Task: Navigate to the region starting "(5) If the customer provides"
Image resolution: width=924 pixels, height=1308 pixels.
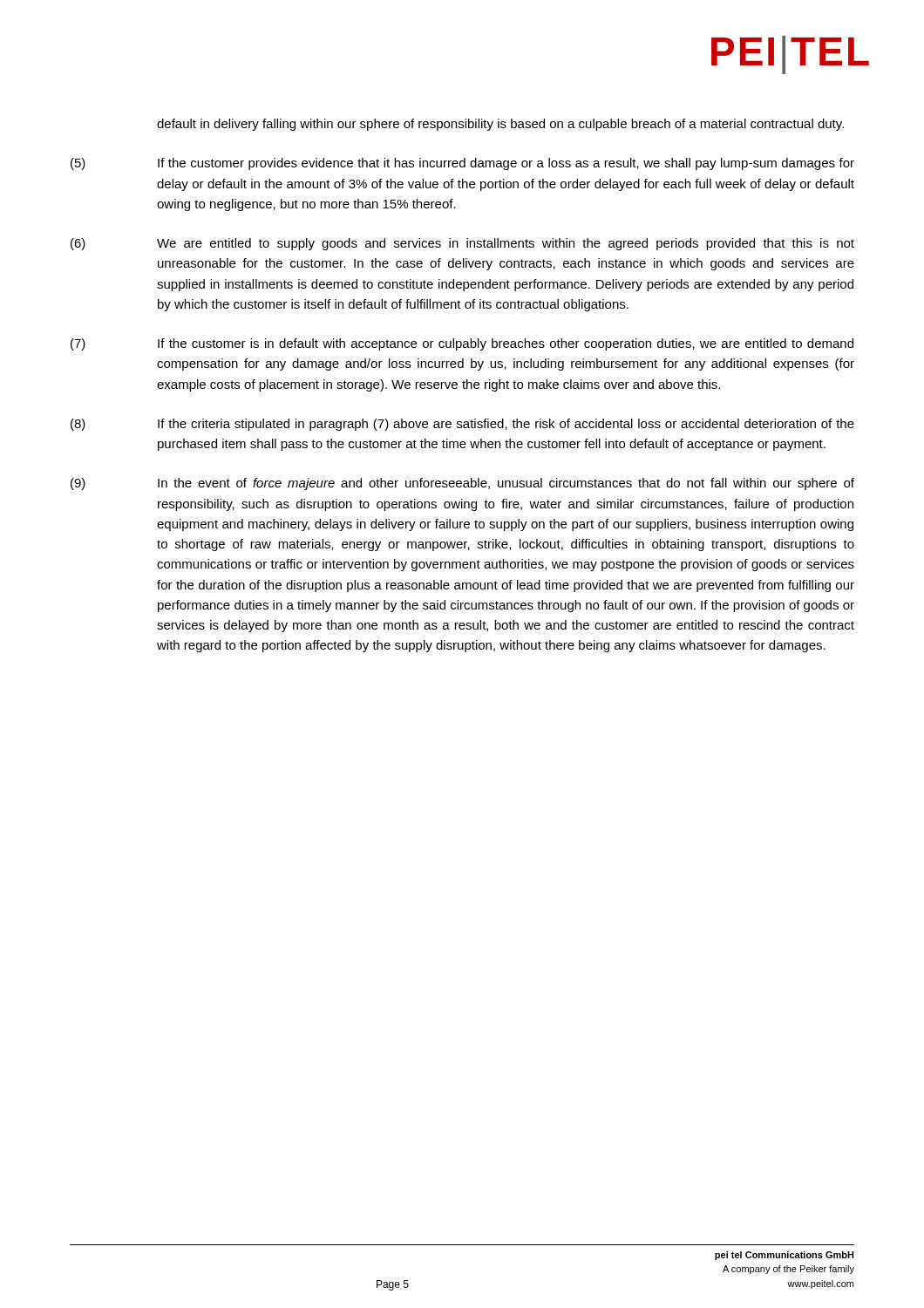Action: pyautogui.click(x=462, y=183)
